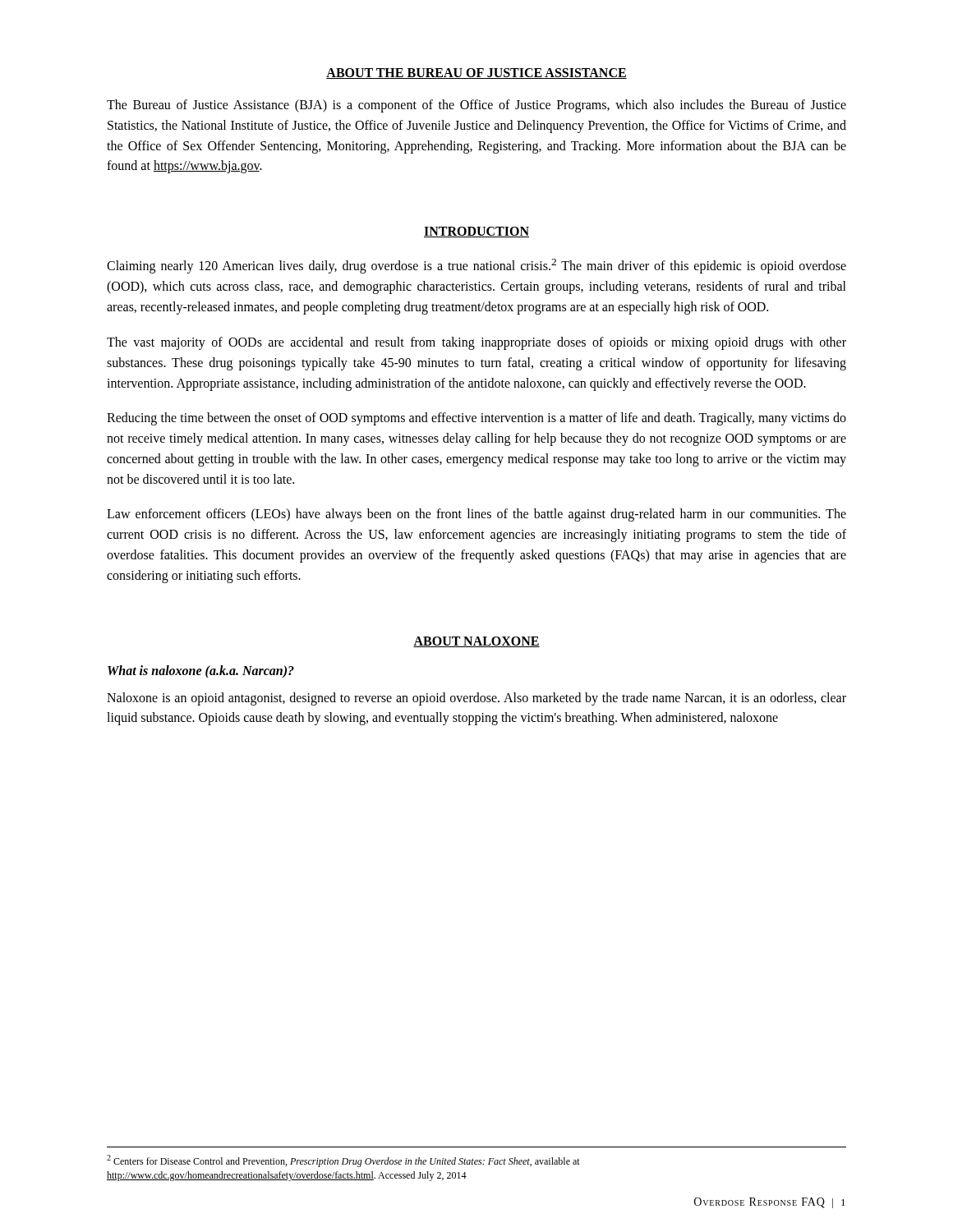Find "ABOUT NALOXONE" on this page
The width and height of the screenshot is (953, 1232).
coord(476,641)
